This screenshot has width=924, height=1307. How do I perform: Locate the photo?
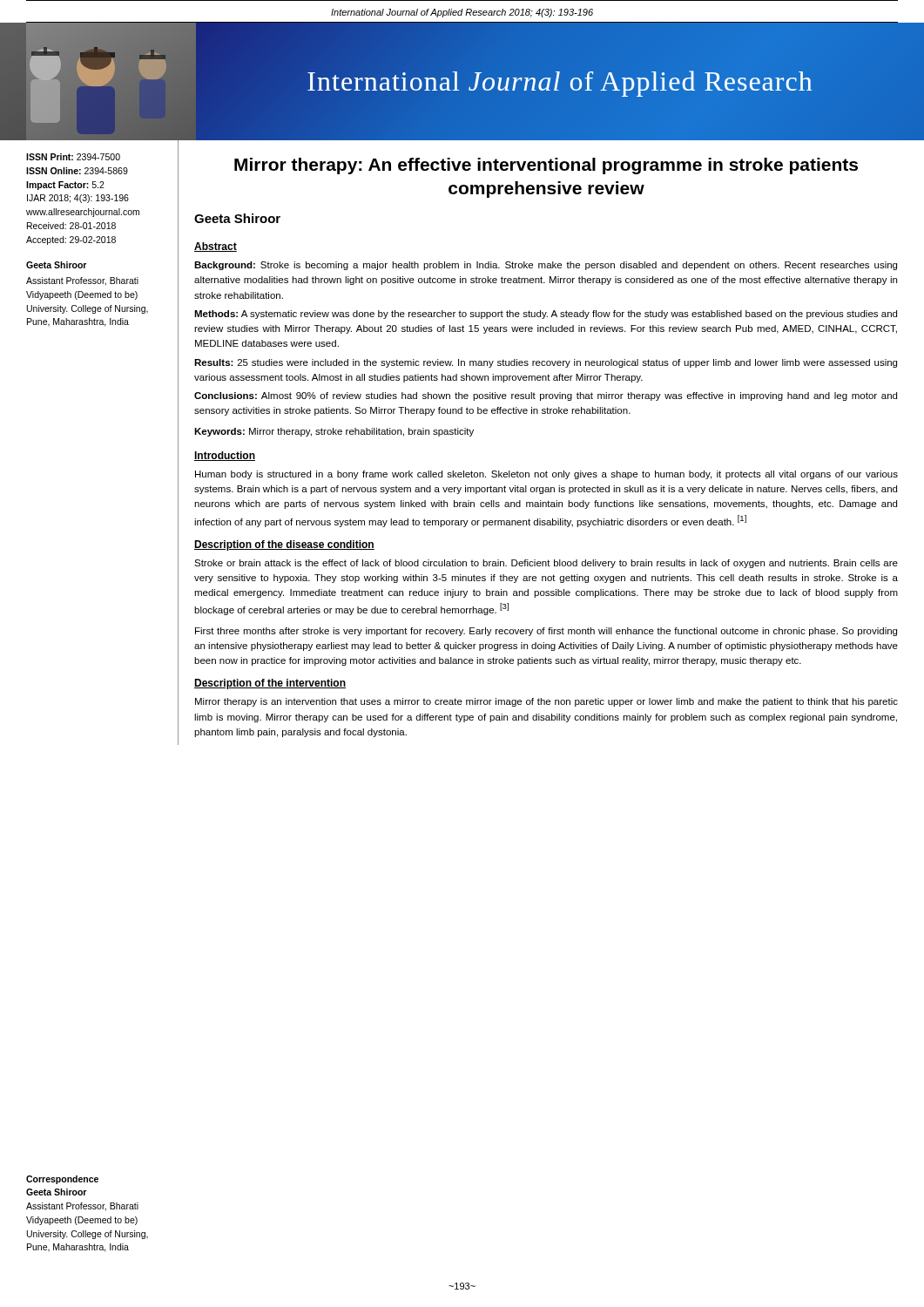[x=462, y=81]
